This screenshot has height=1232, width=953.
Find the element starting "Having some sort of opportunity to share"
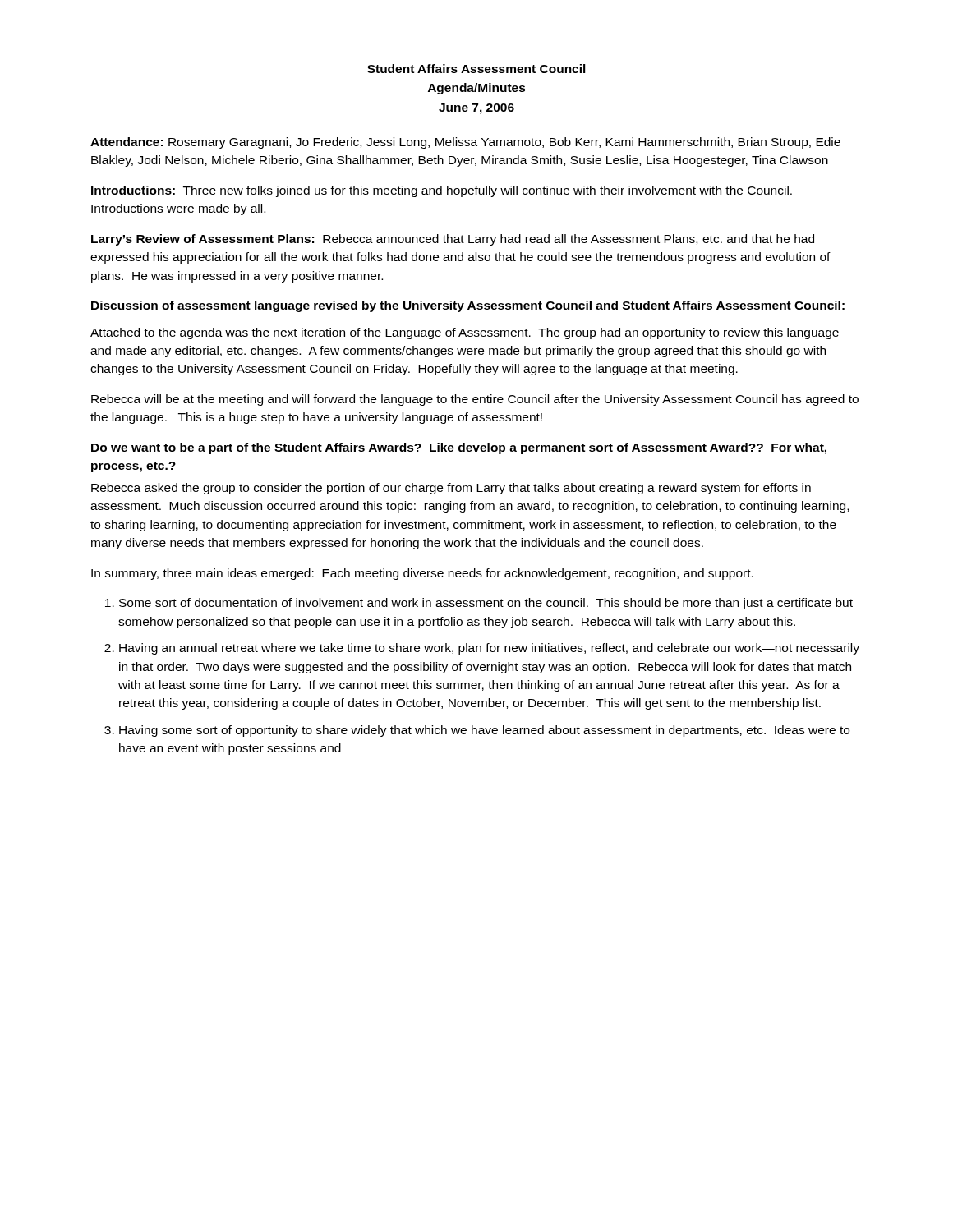pyautogui.click(x=484, y=739)
